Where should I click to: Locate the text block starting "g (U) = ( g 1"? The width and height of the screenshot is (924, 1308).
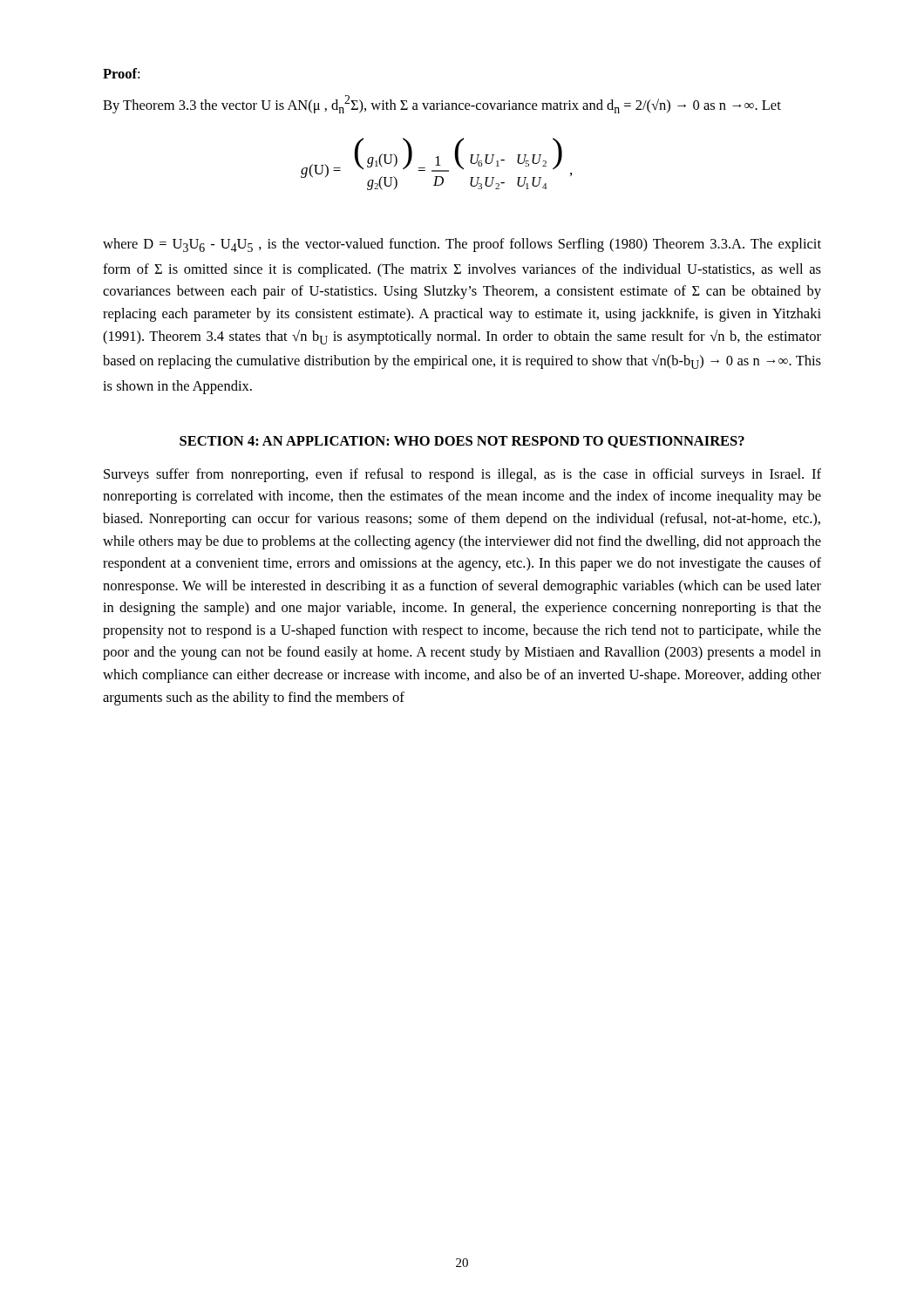point(462,172)
